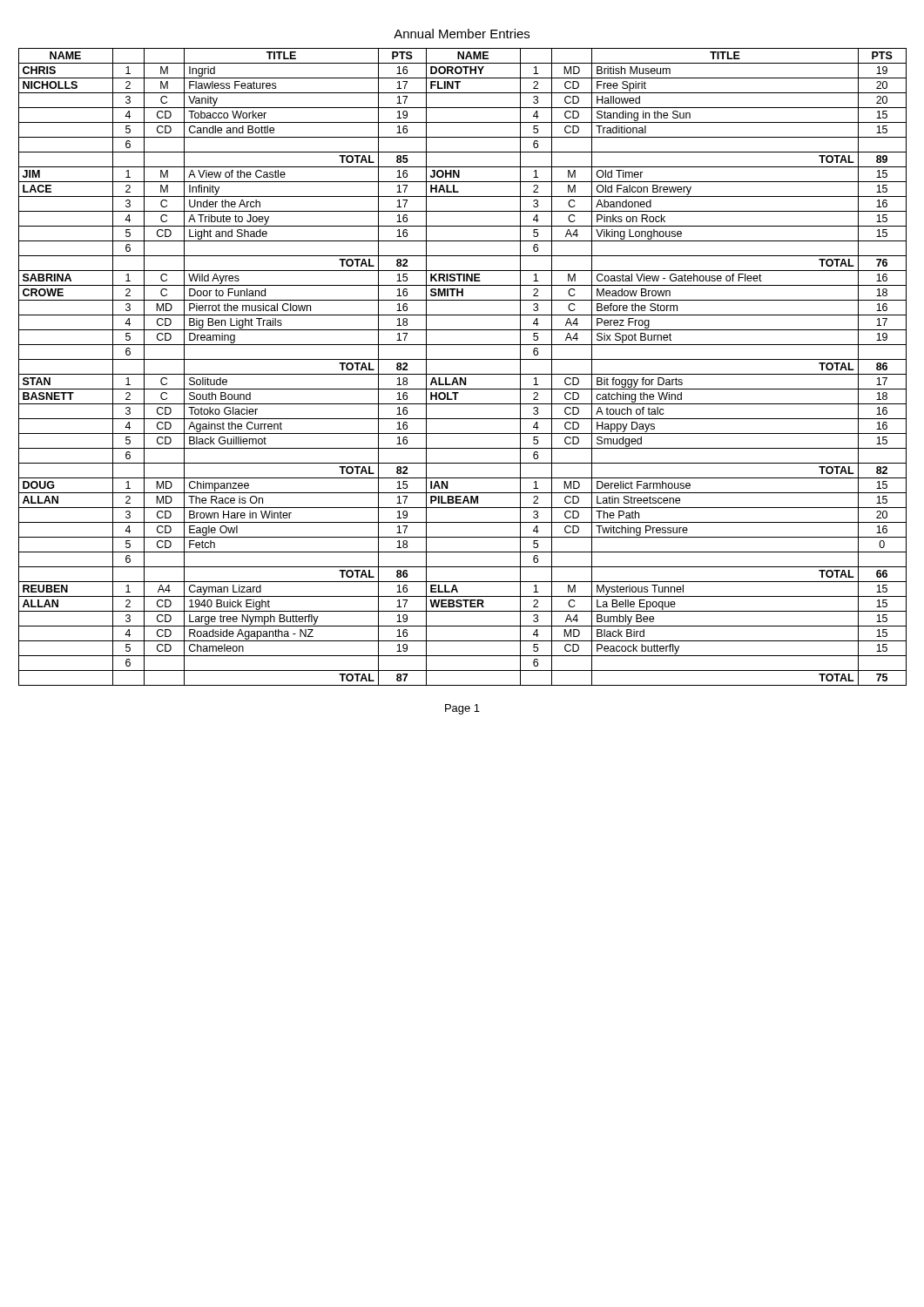Locate the table with the text "Cayman Lizard"
Viewport: 924px width, 1307px height.
(462, 367)
